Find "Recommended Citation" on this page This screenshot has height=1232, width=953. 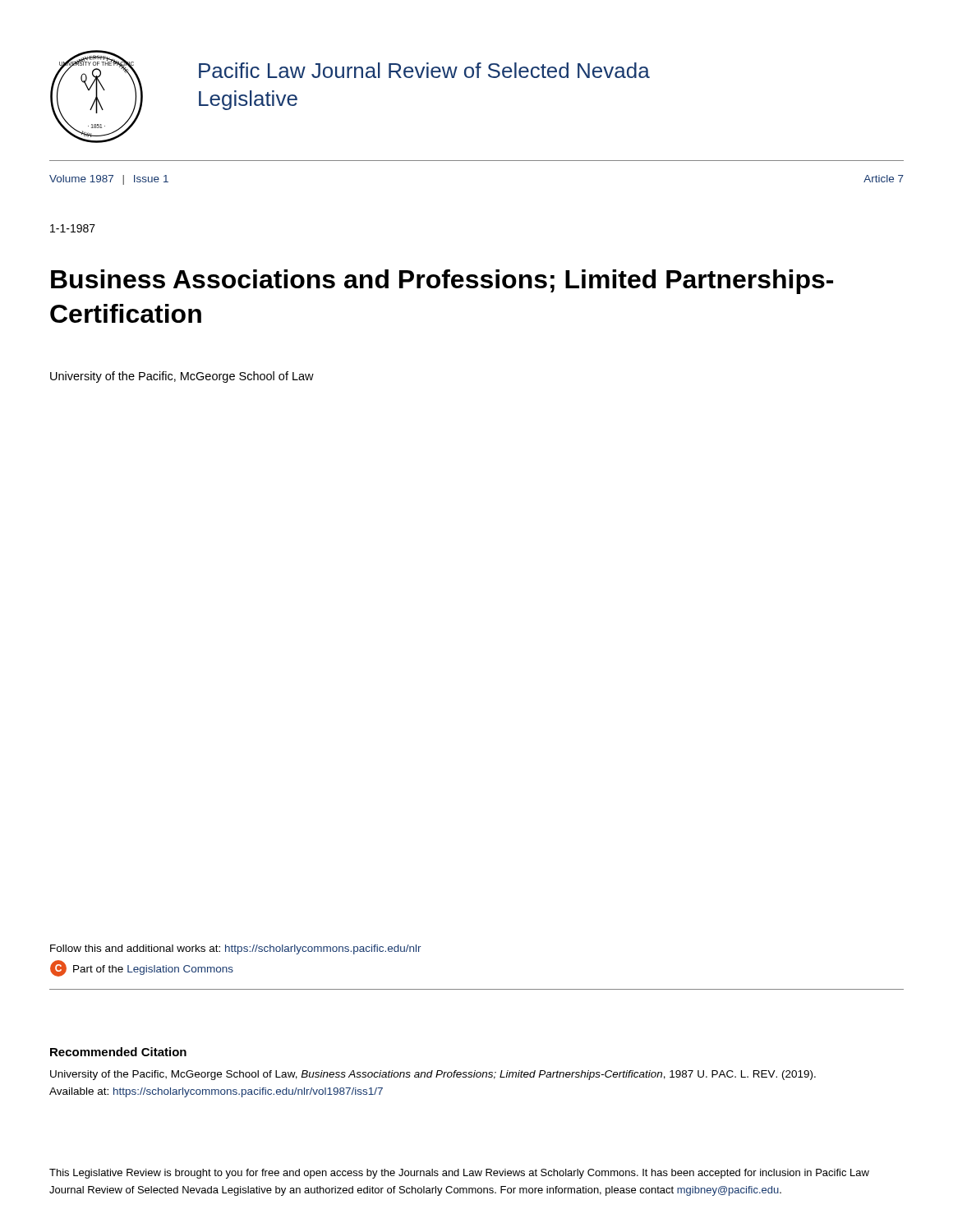pyautogui.click(x=118, y=1052)
